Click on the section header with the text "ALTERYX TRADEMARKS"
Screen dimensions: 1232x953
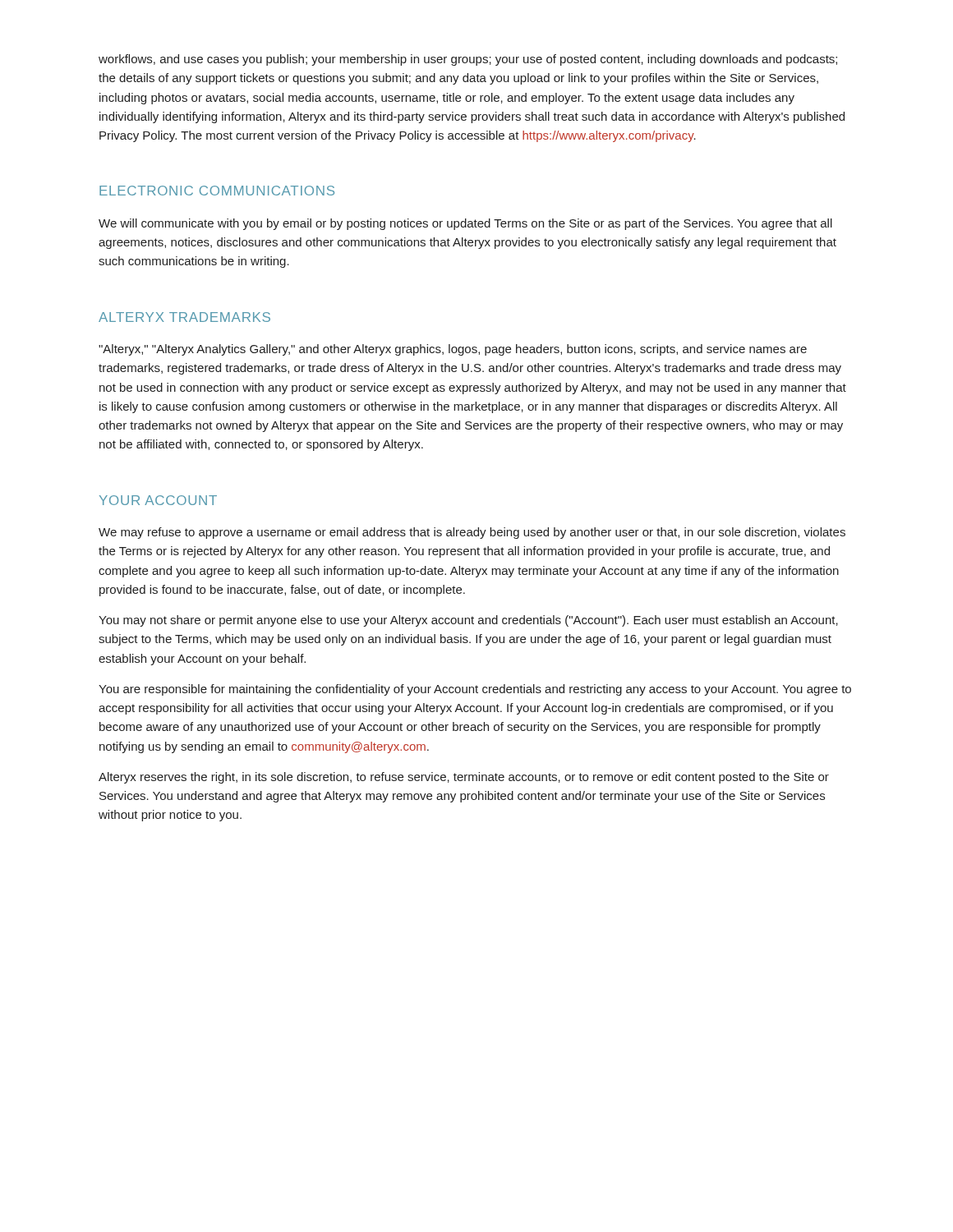tap(185, 317)
